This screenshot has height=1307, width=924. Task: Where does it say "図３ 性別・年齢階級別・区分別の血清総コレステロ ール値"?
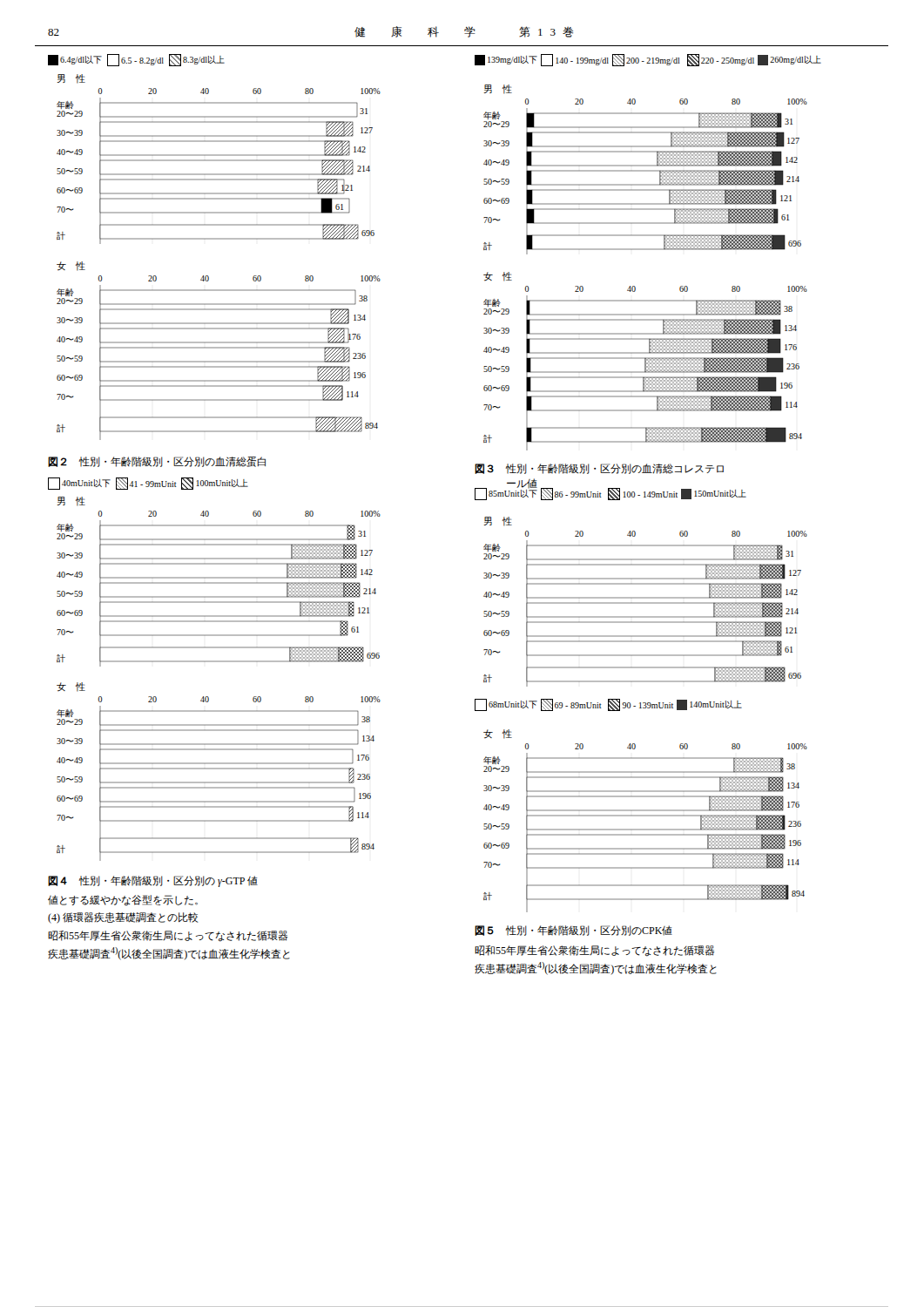tap(600, 476)
